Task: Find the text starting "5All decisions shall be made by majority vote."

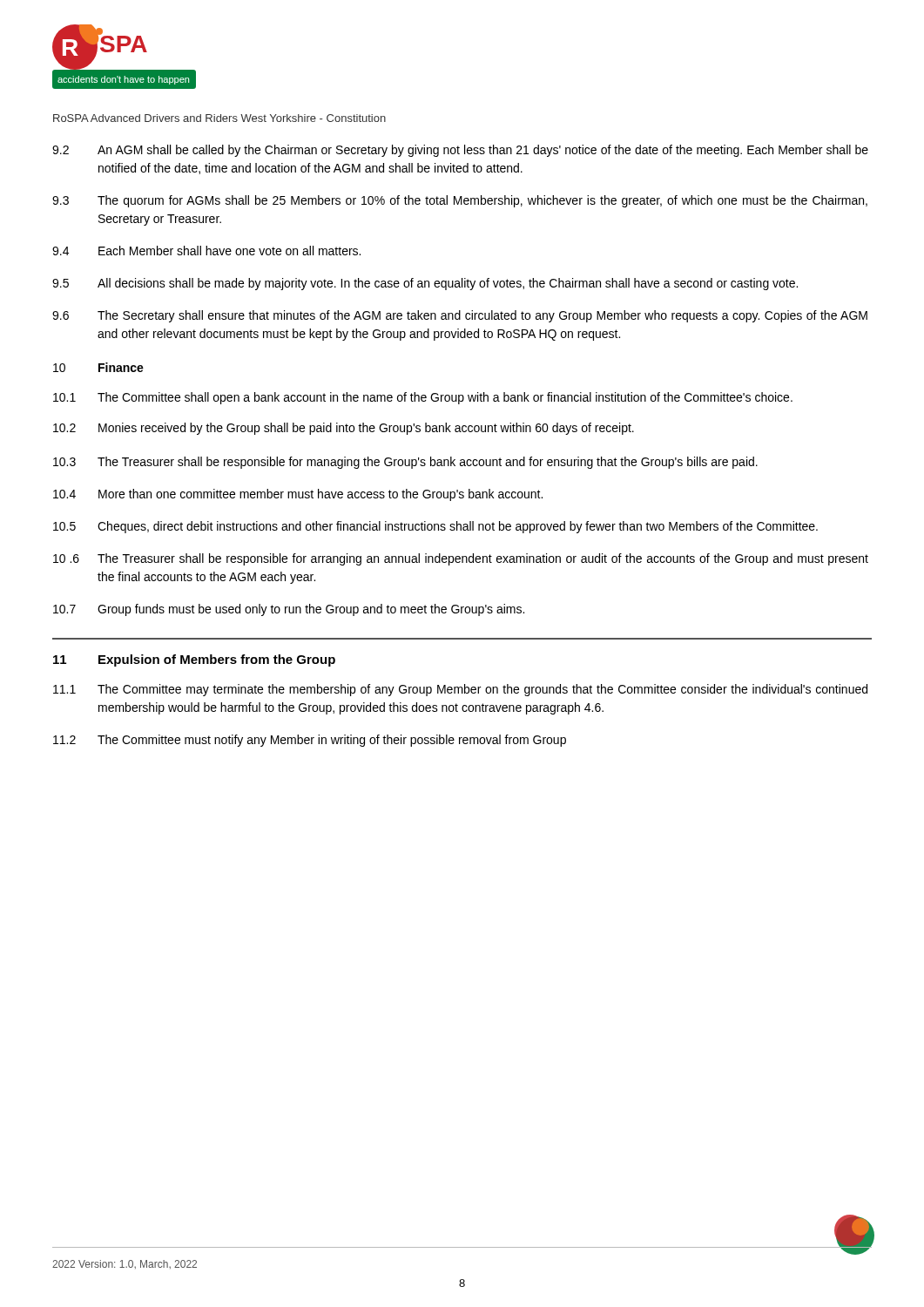Action: 460,284
